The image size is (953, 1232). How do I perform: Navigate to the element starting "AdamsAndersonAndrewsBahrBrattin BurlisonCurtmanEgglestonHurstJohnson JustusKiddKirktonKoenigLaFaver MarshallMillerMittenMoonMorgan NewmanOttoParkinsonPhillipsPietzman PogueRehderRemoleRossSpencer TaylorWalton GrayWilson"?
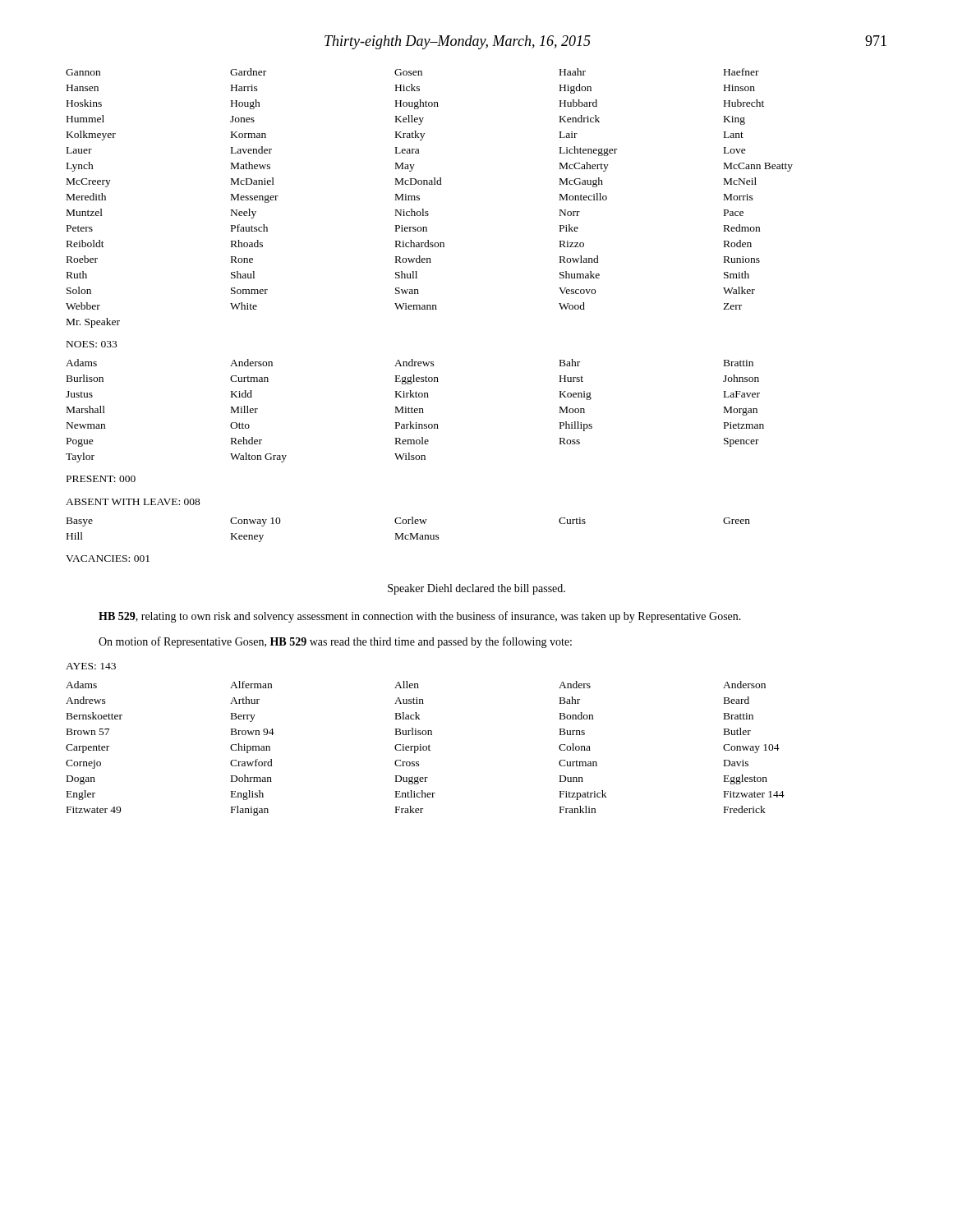click(410, 363)
